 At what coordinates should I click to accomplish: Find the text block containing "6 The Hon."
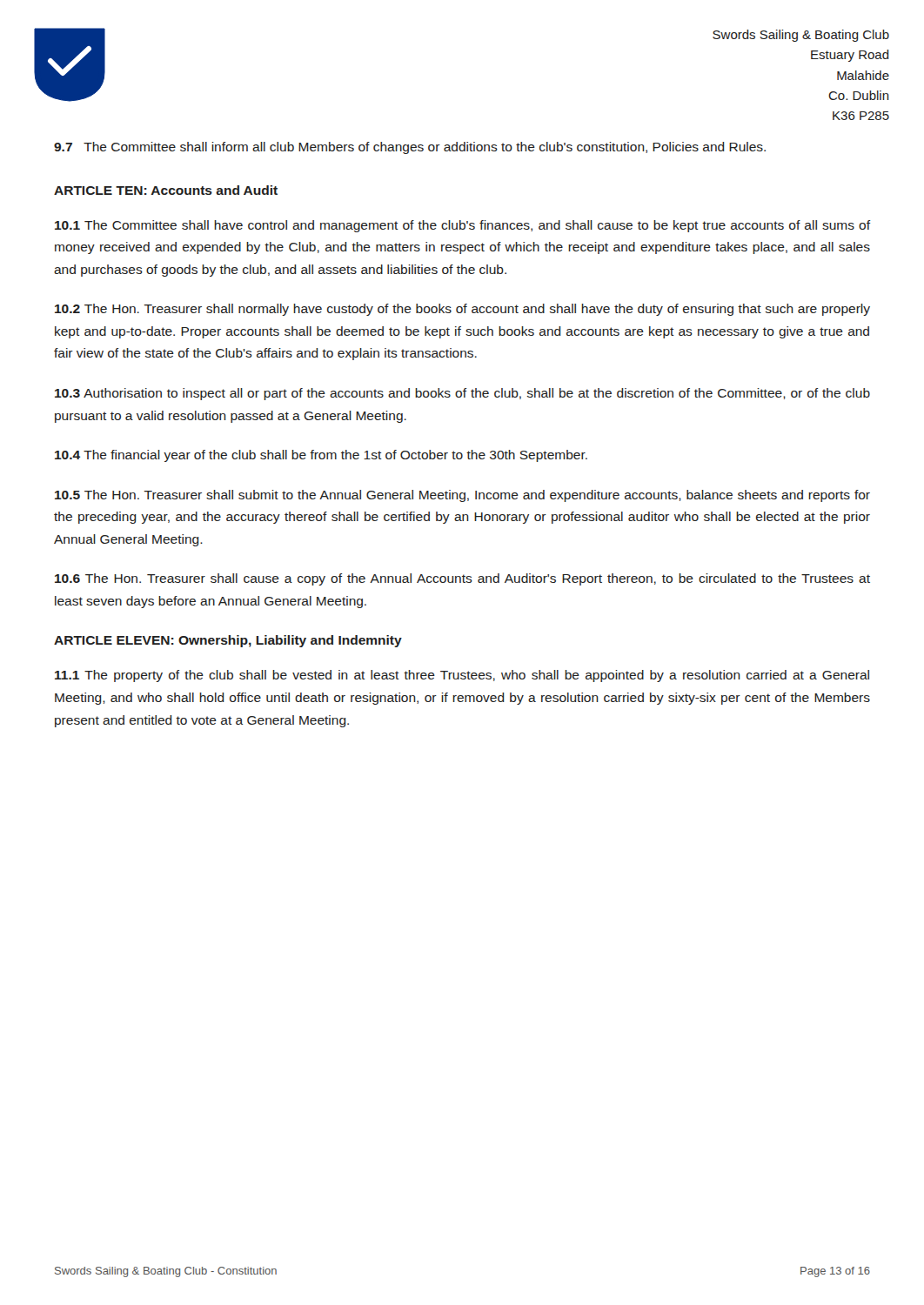(462, 589)
